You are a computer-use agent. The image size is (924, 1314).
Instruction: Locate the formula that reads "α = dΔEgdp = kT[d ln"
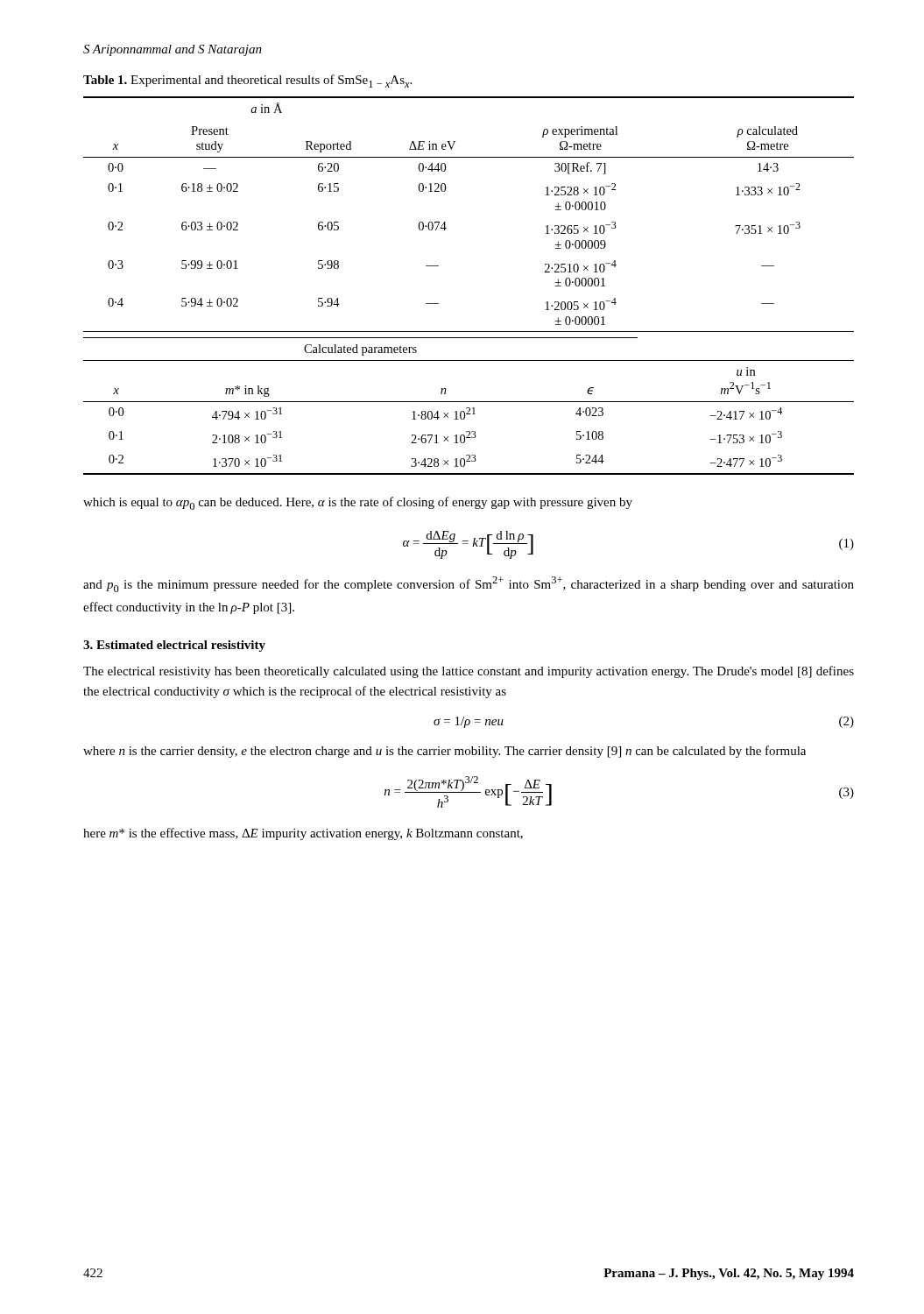pyautogui.click(x=440, y=544)
